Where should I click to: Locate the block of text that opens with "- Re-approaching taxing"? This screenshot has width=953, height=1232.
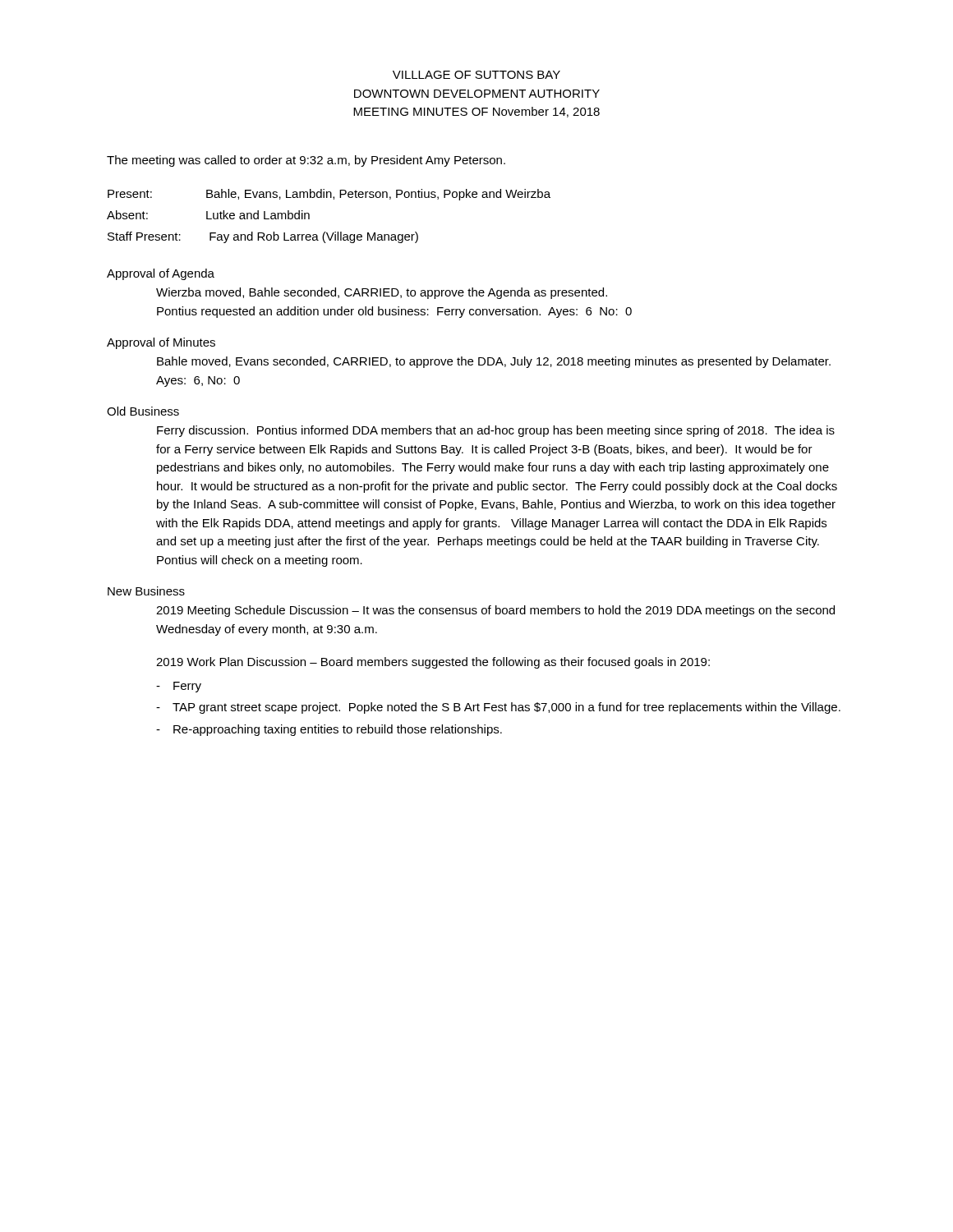501,729
